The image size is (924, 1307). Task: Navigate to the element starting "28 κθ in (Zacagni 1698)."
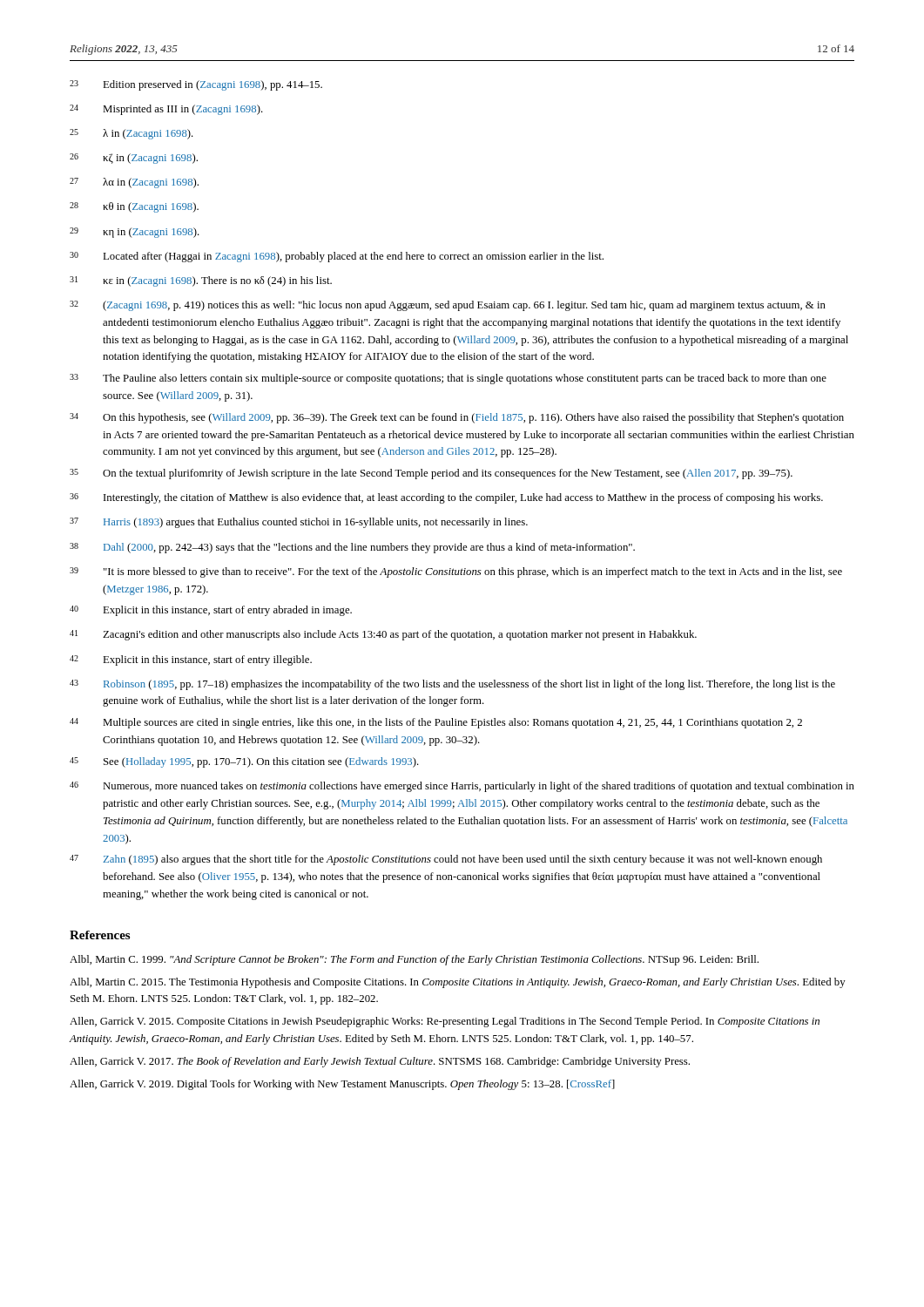(134, 207)
